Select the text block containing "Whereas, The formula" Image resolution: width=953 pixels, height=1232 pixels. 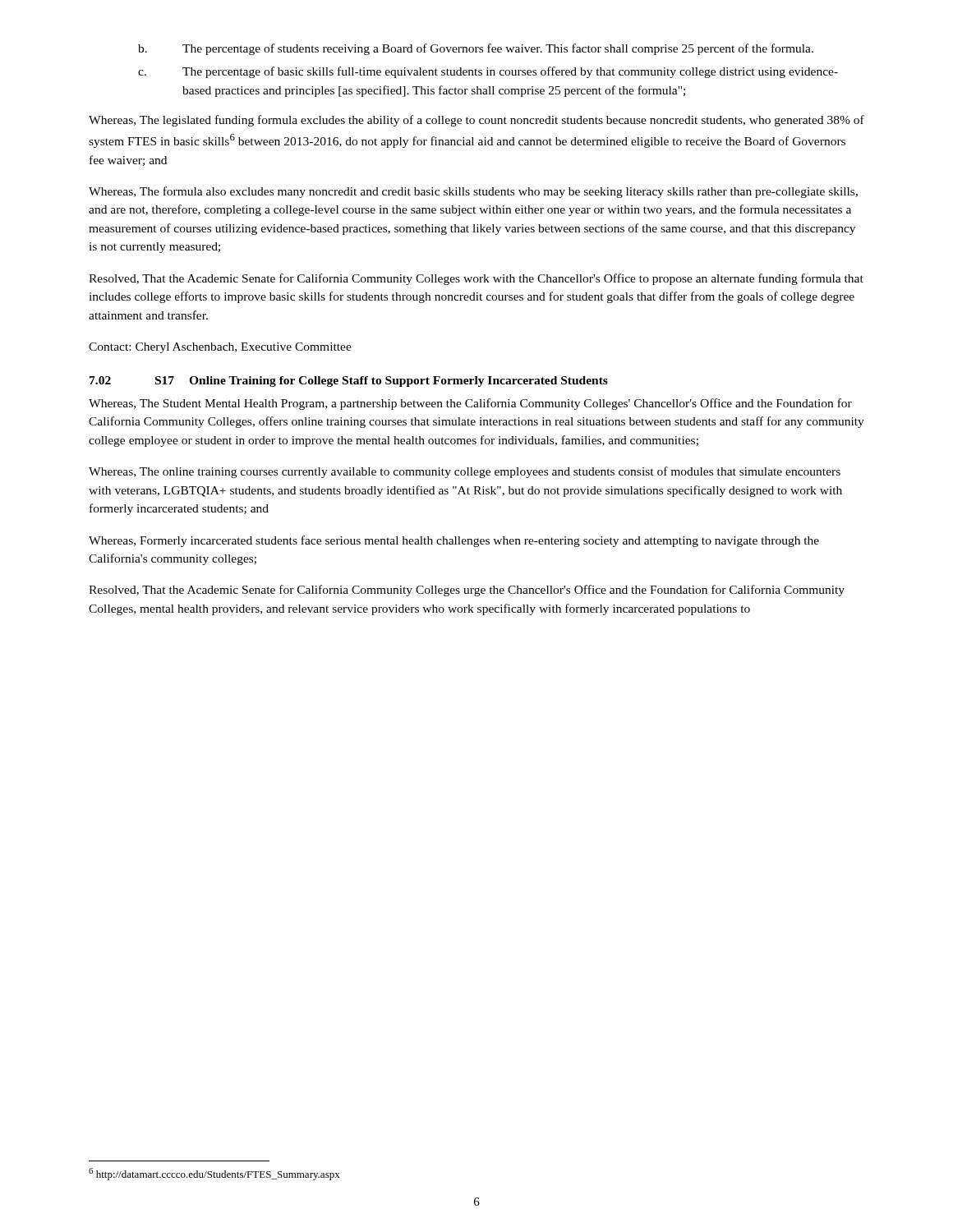[474, 219]
